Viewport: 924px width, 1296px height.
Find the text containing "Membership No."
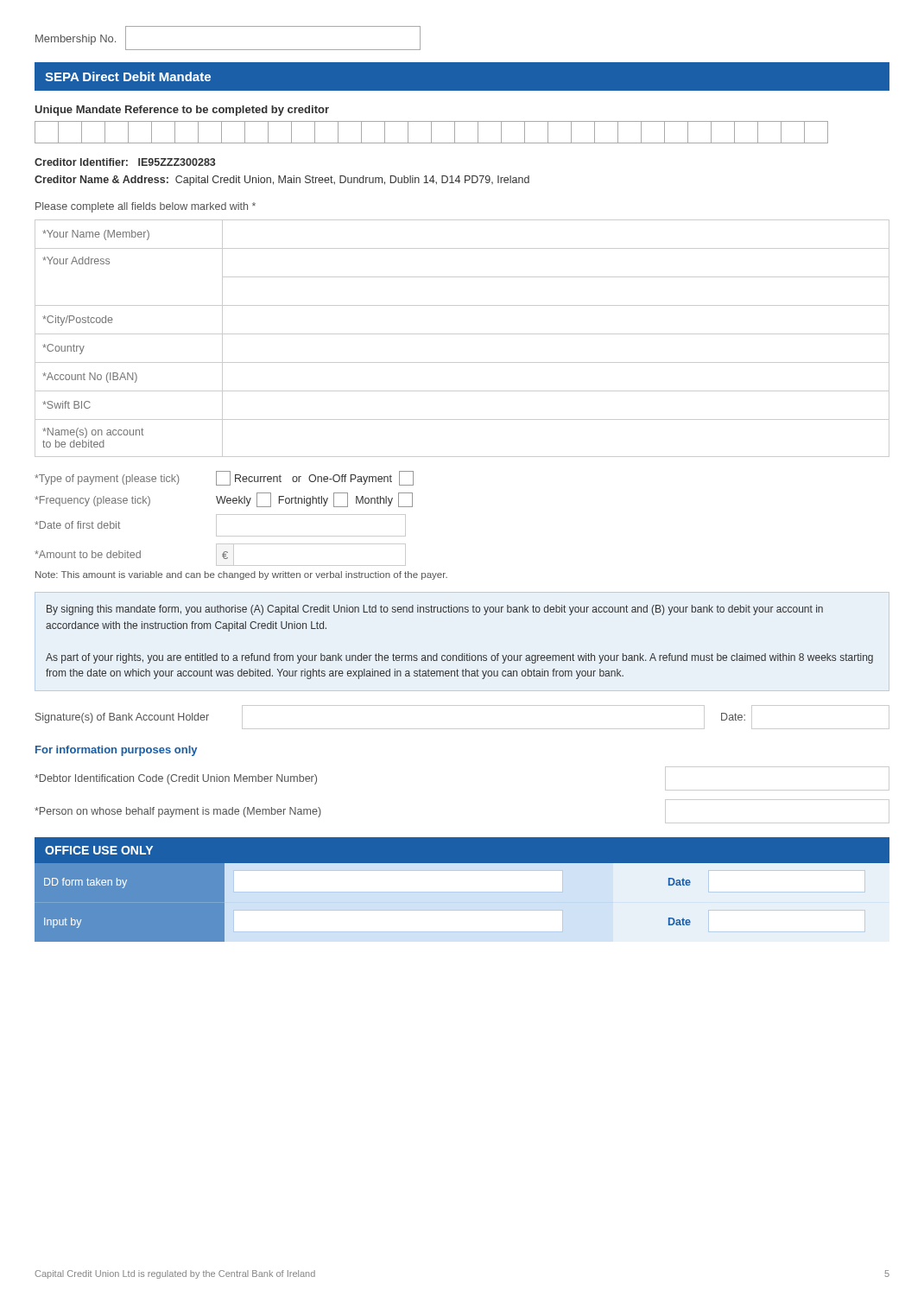pyautogui.click(x=228, y=38)
